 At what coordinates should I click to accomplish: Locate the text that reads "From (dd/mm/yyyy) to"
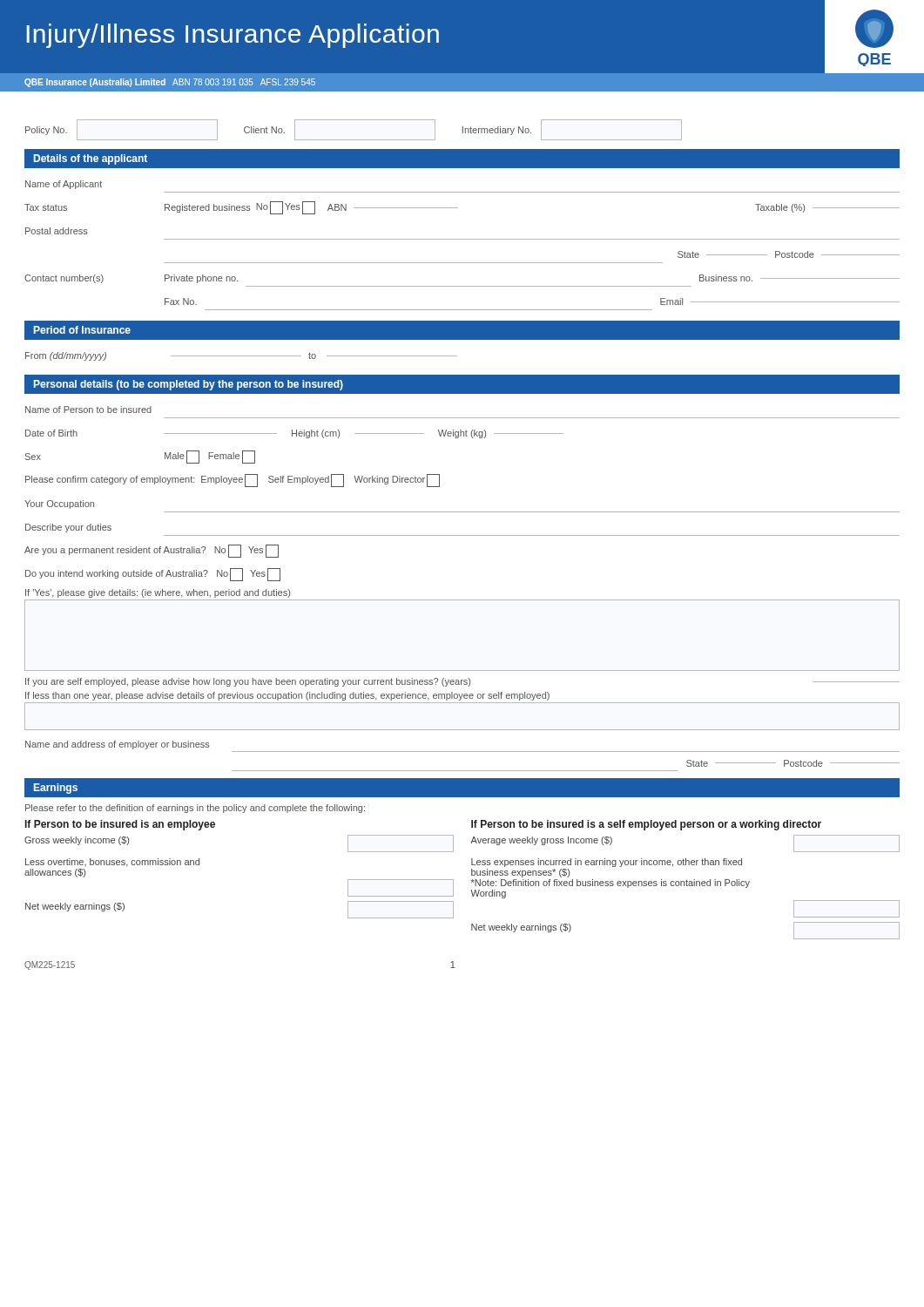[241, 356]
